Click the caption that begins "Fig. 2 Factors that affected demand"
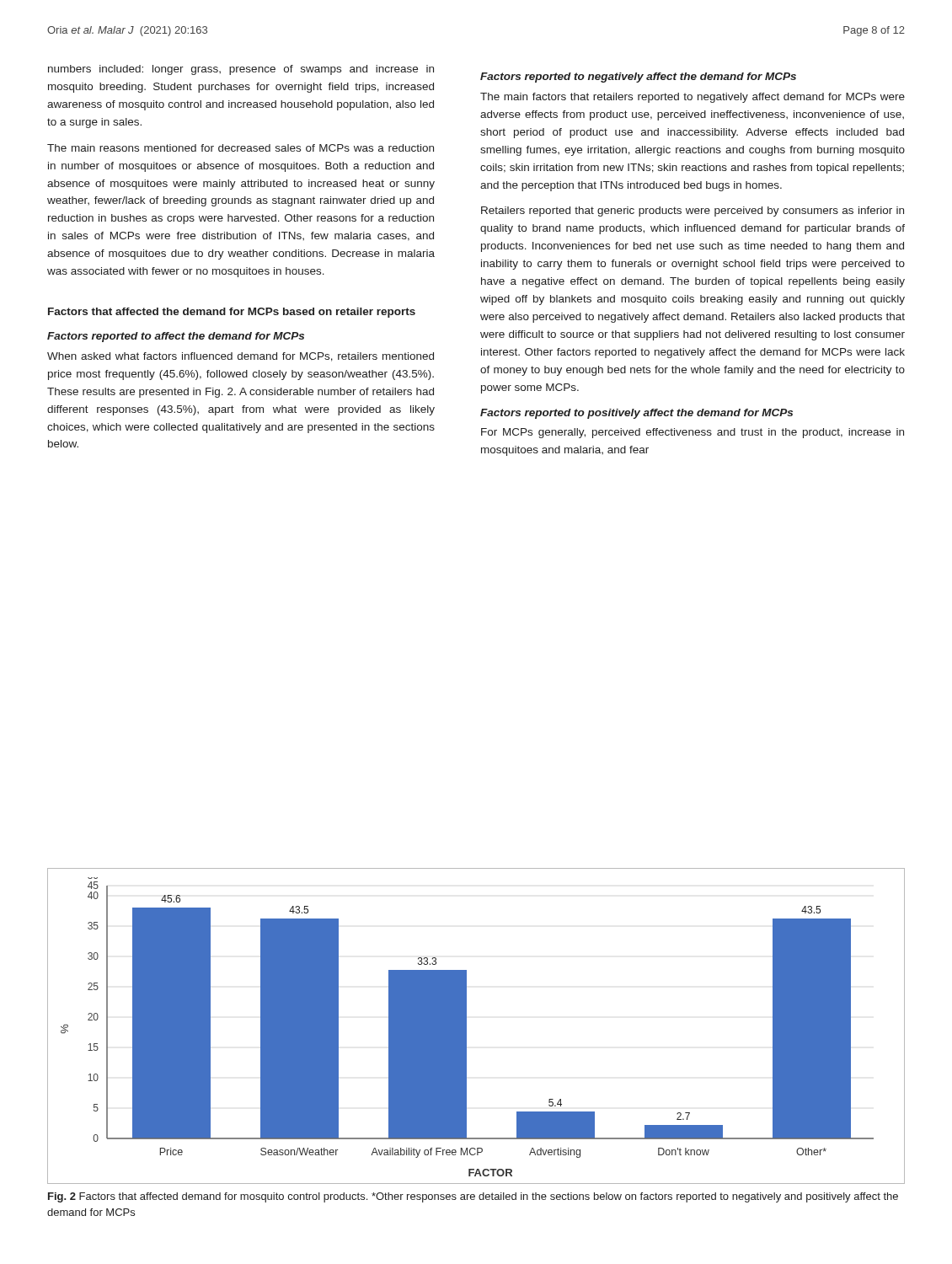952x1264 pixels. [473, 1204]
